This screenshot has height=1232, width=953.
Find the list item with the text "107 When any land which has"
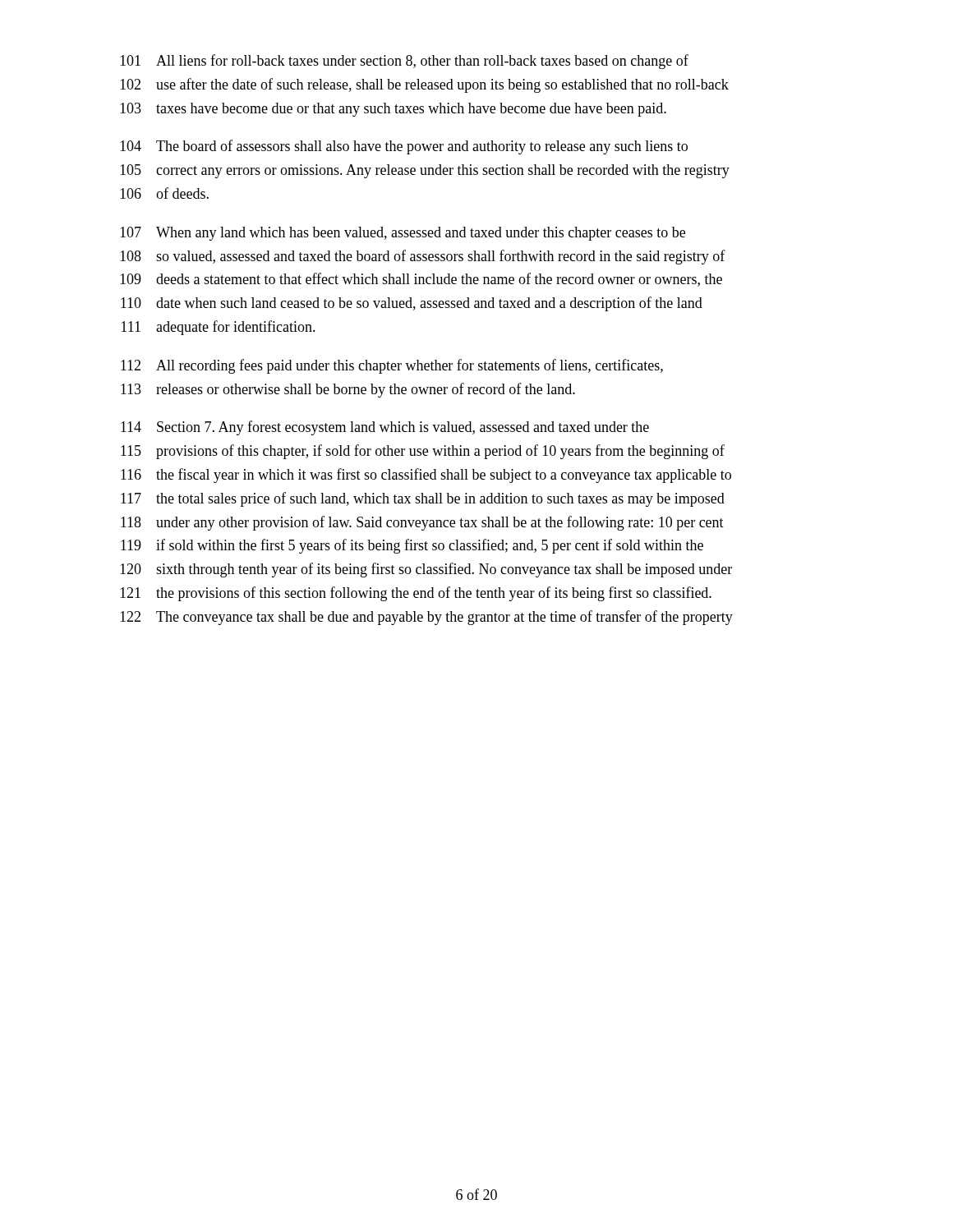pos(476,233)
